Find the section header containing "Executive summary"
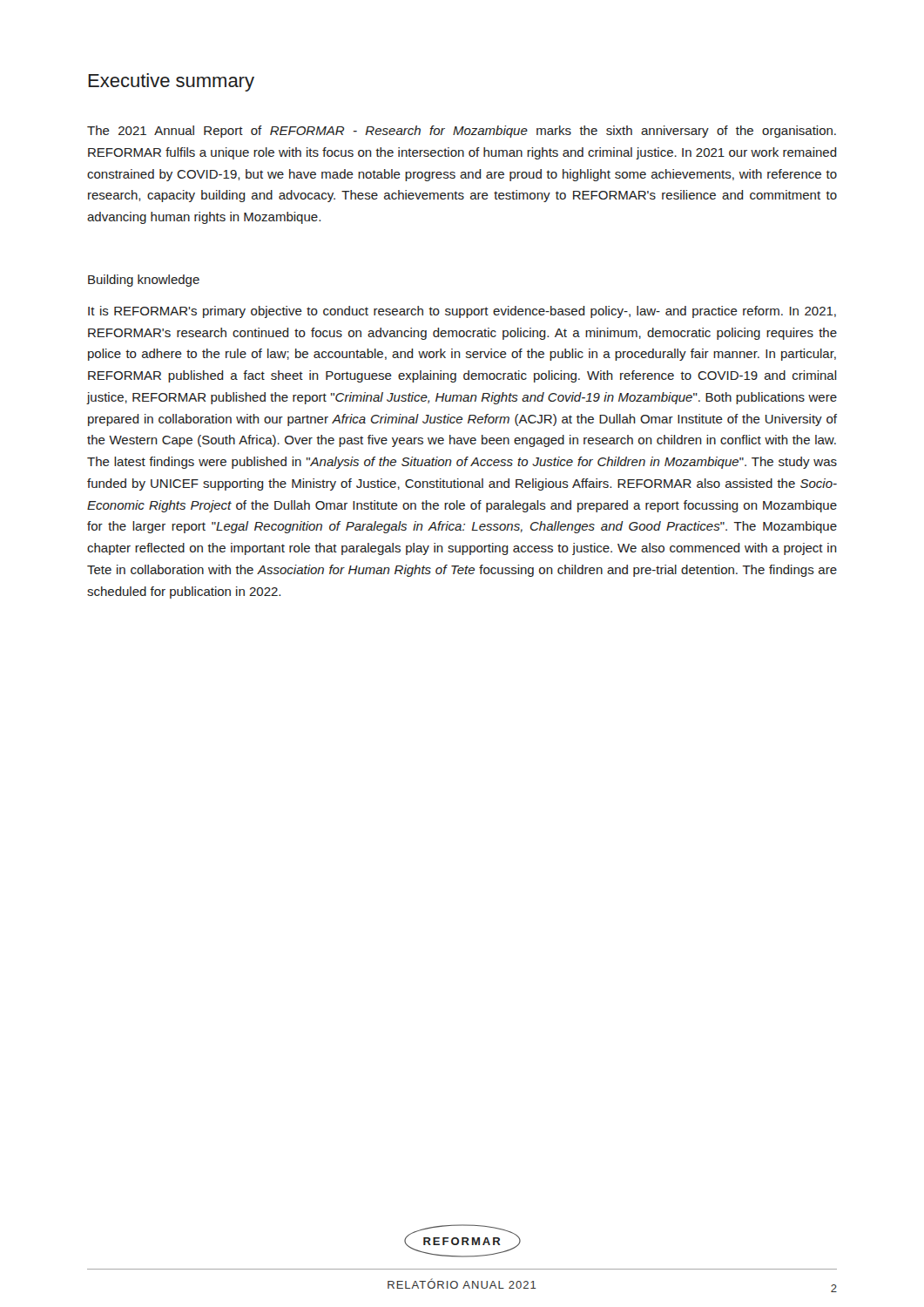Screen dimensions: 1307x924 [x=171, y=81]
